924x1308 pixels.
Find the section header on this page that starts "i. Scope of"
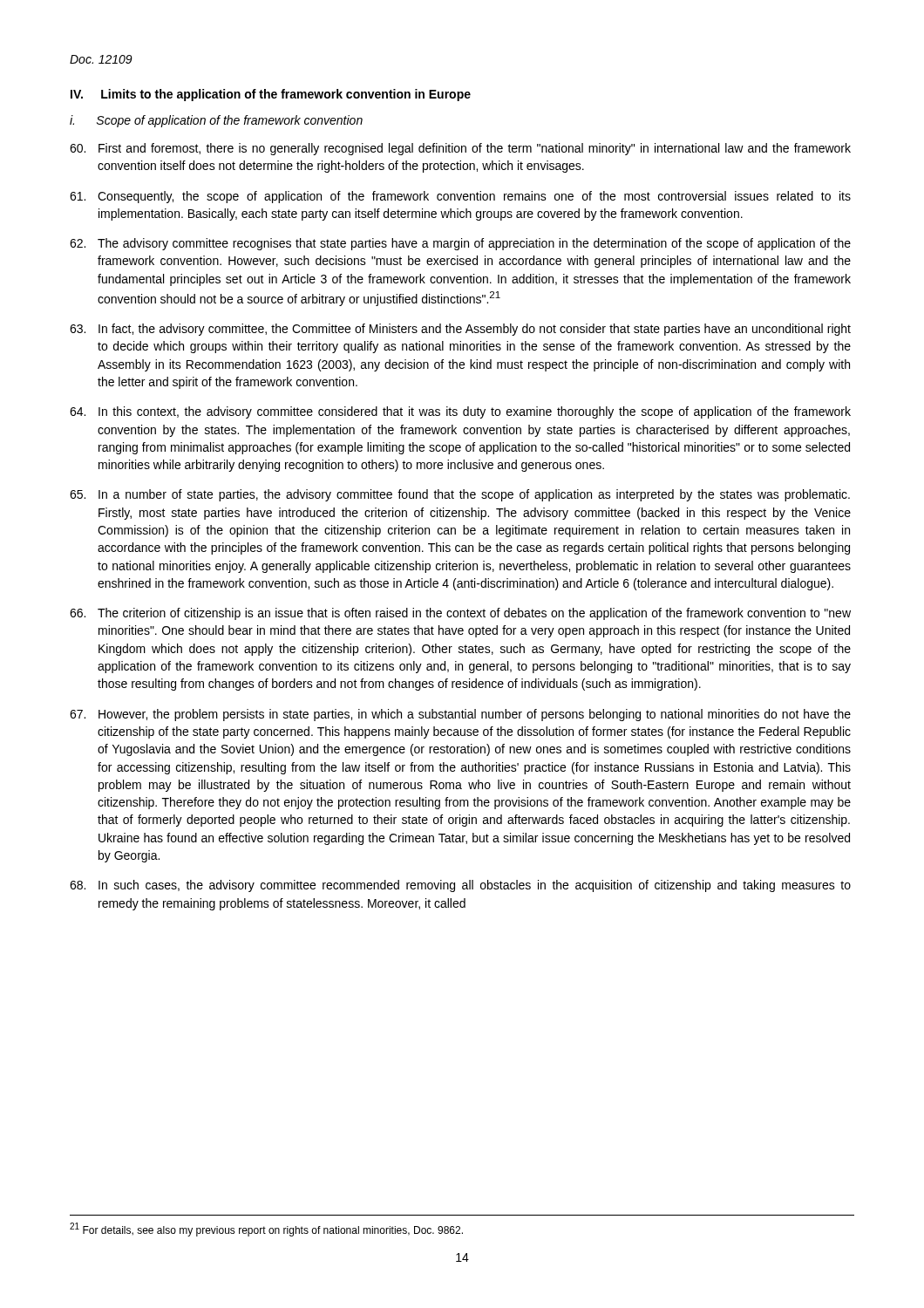tap(216, 120)
